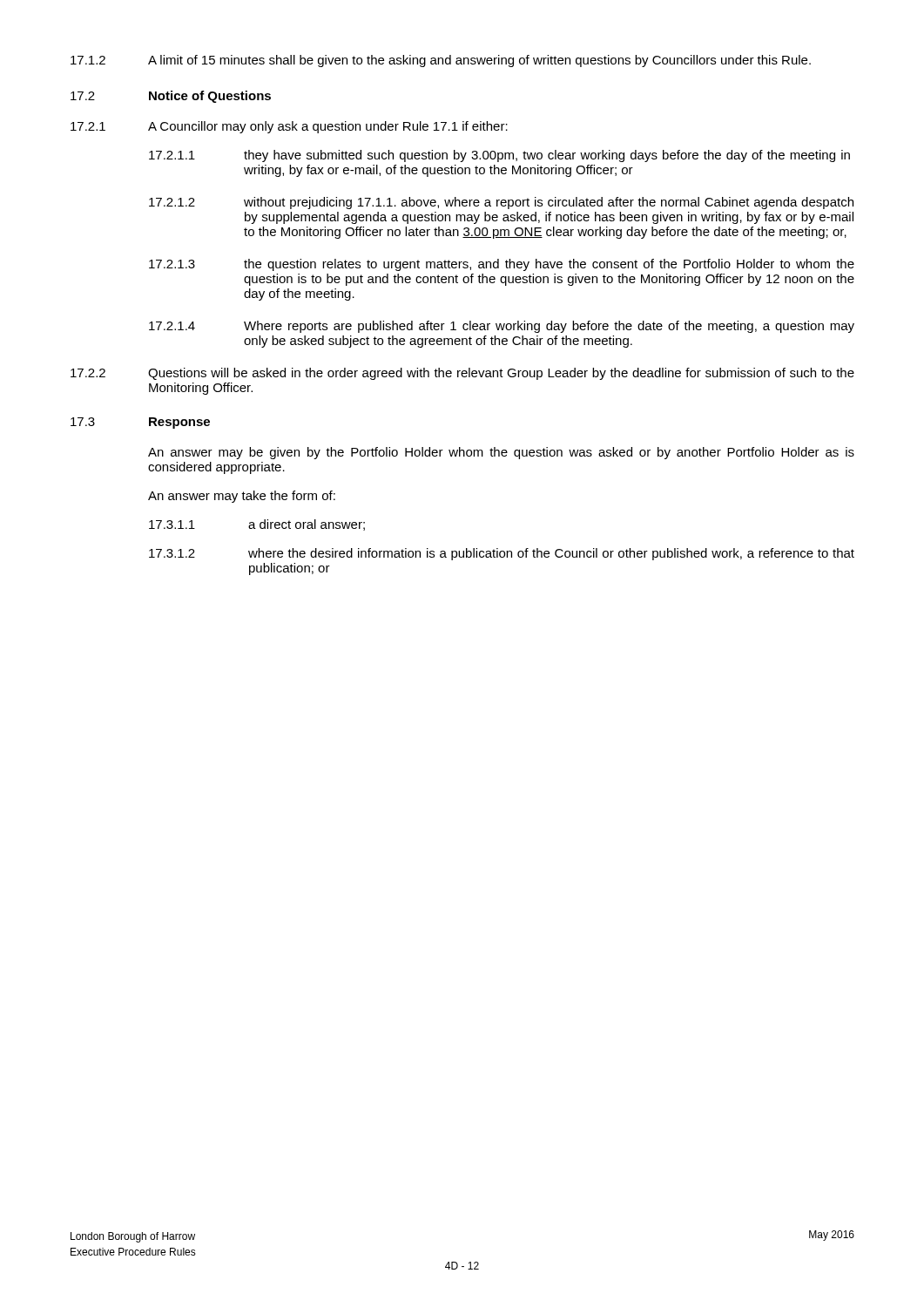The width and height of the screenshot is (924, 1307).
Task: Select the block starting "17.2.1.1 they have submitted"
Action: pyautogui.click(x=501, y=162)
